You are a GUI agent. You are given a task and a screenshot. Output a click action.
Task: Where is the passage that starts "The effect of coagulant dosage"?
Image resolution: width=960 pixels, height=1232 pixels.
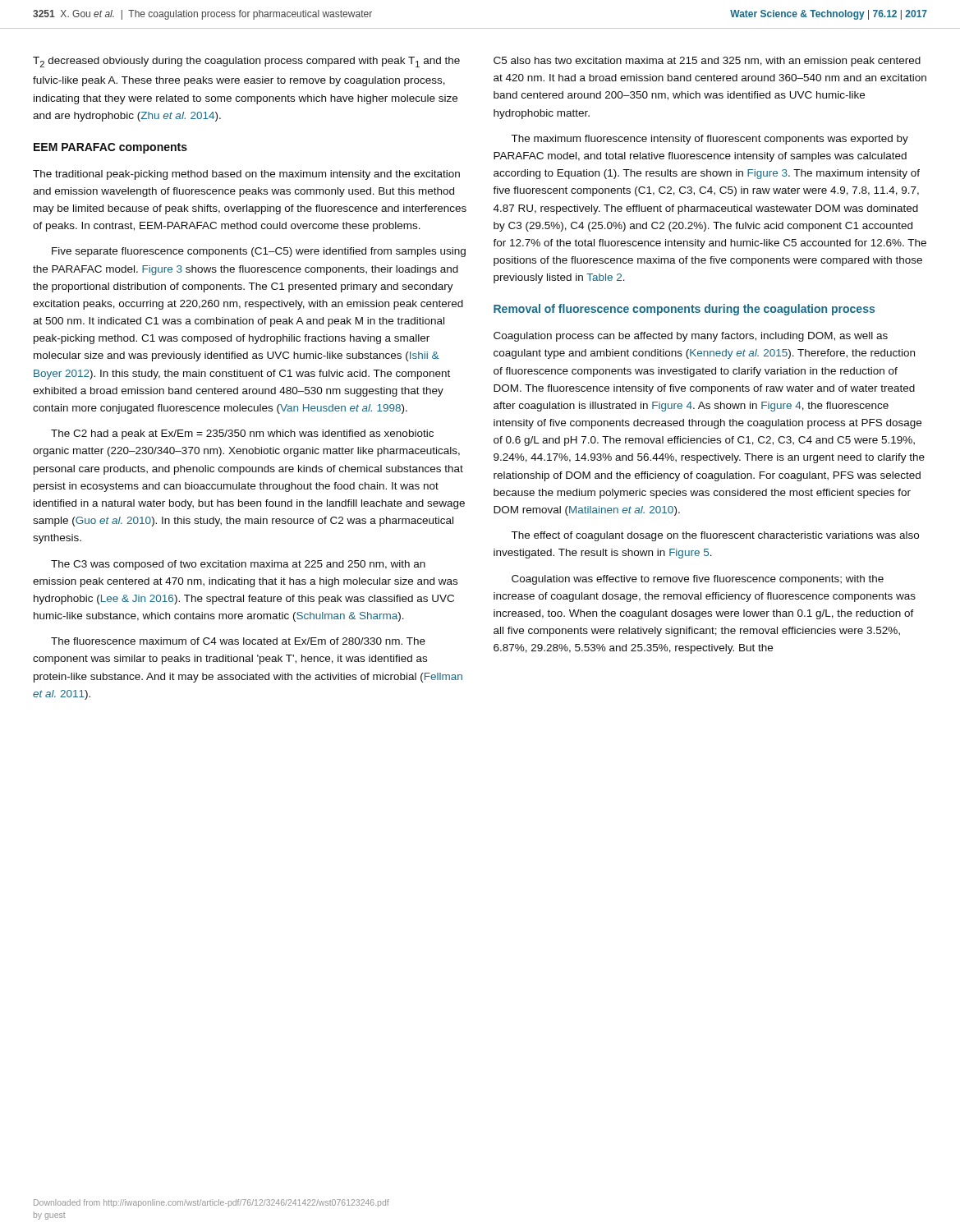point(706,544)
